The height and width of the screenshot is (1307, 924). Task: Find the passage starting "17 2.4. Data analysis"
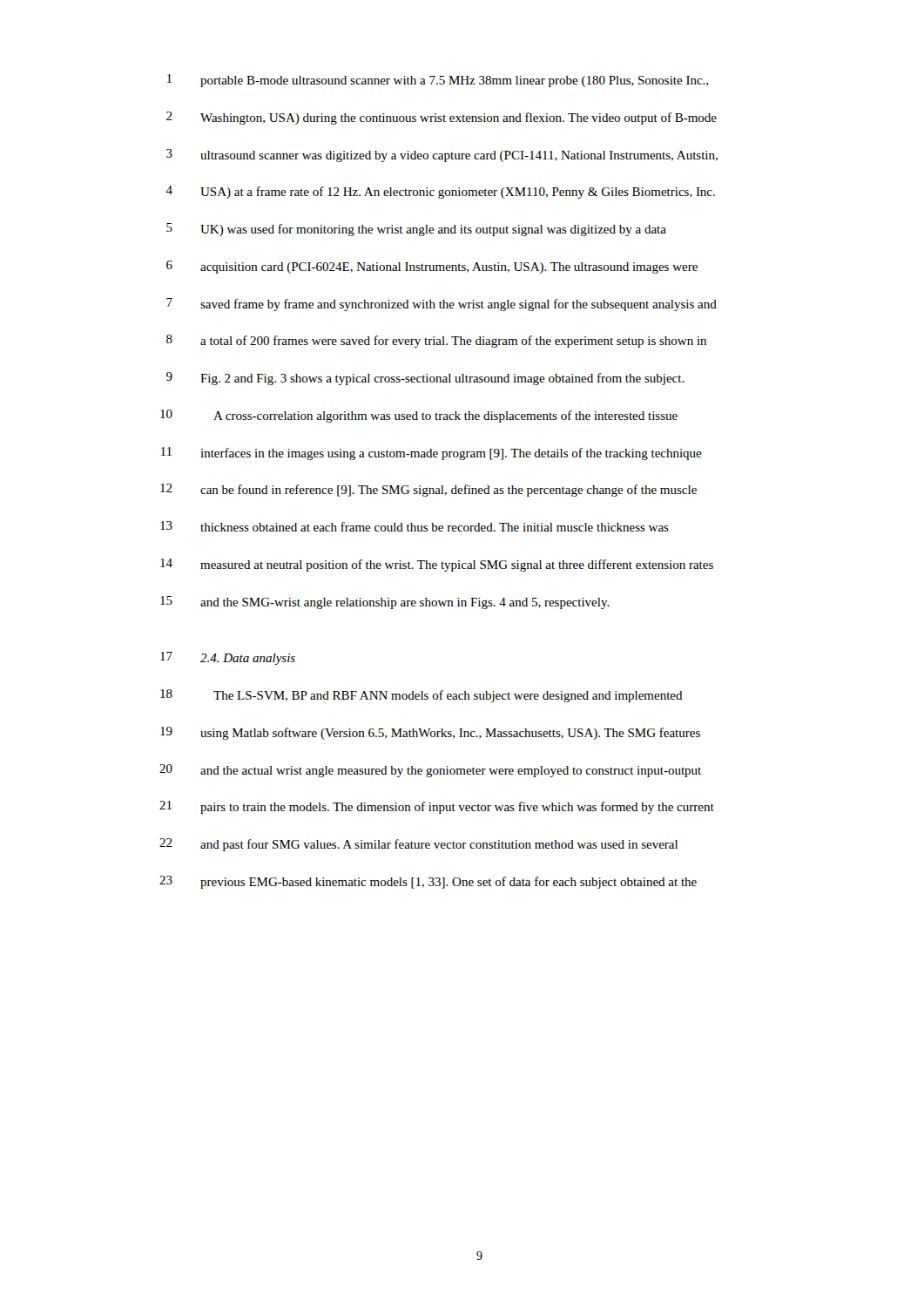pos(228,658)
